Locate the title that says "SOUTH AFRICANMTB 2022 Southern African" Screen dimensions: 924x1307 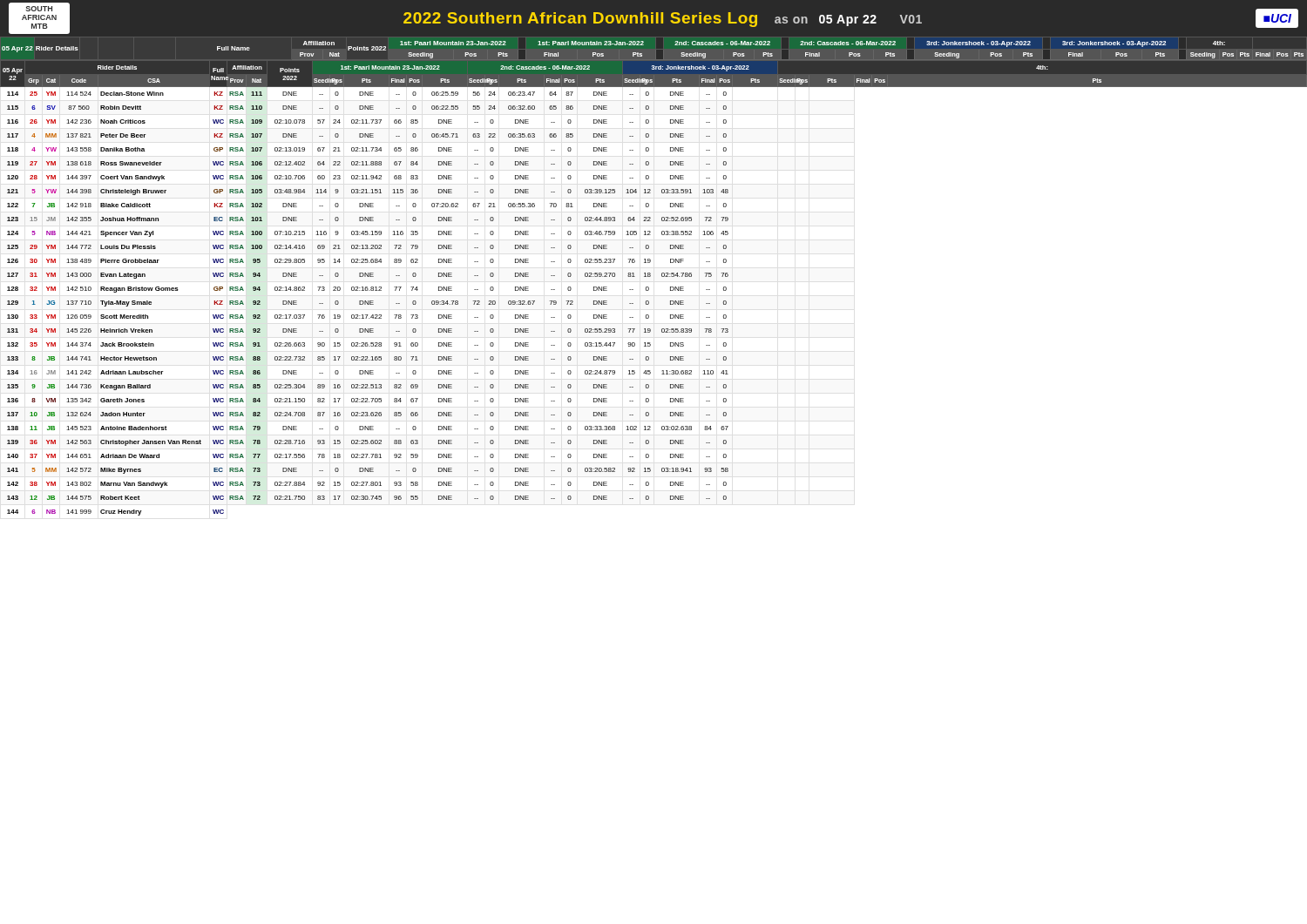pos(654,18)
